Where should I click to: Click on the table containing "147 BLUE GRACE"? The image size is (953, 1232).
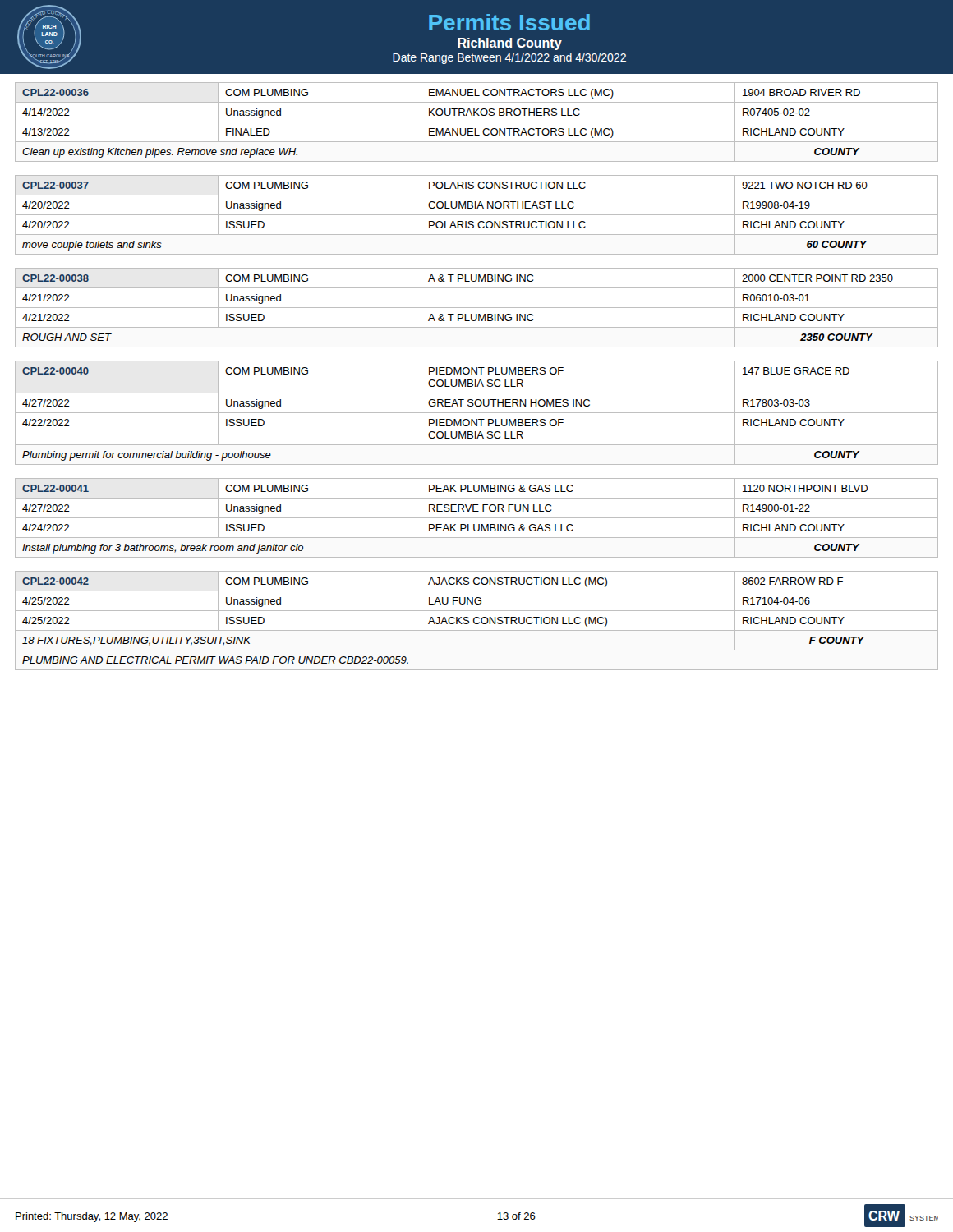click(x=476, y=413)
